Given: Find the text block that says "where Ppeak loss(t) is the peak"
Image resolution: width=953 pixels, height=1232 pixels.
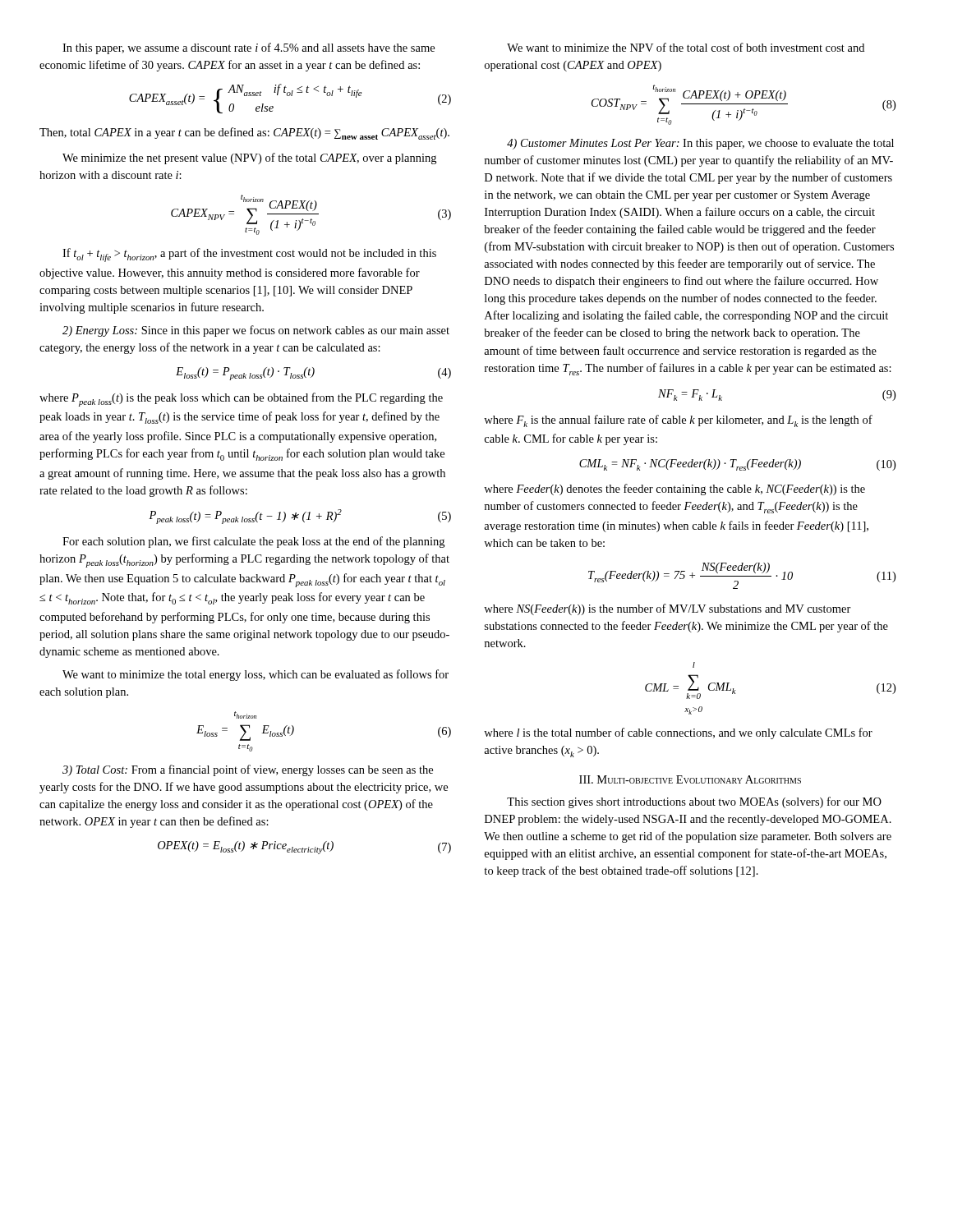Looking at the screenshot, I should coord(245,444).
